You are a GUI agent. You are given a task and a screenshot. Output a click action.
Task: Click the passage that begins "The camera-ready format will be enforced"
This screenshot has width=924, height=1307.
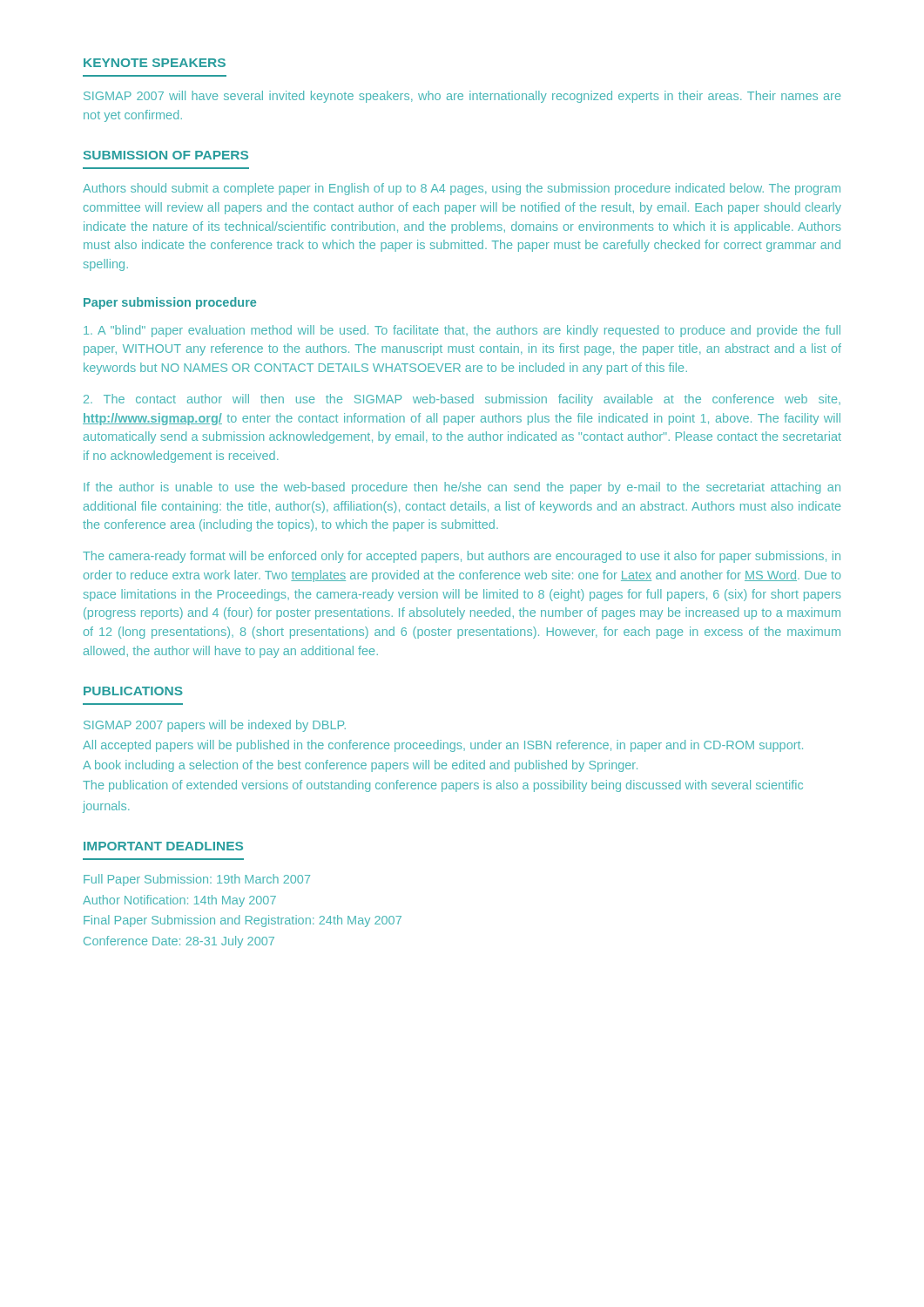point(462,603)
